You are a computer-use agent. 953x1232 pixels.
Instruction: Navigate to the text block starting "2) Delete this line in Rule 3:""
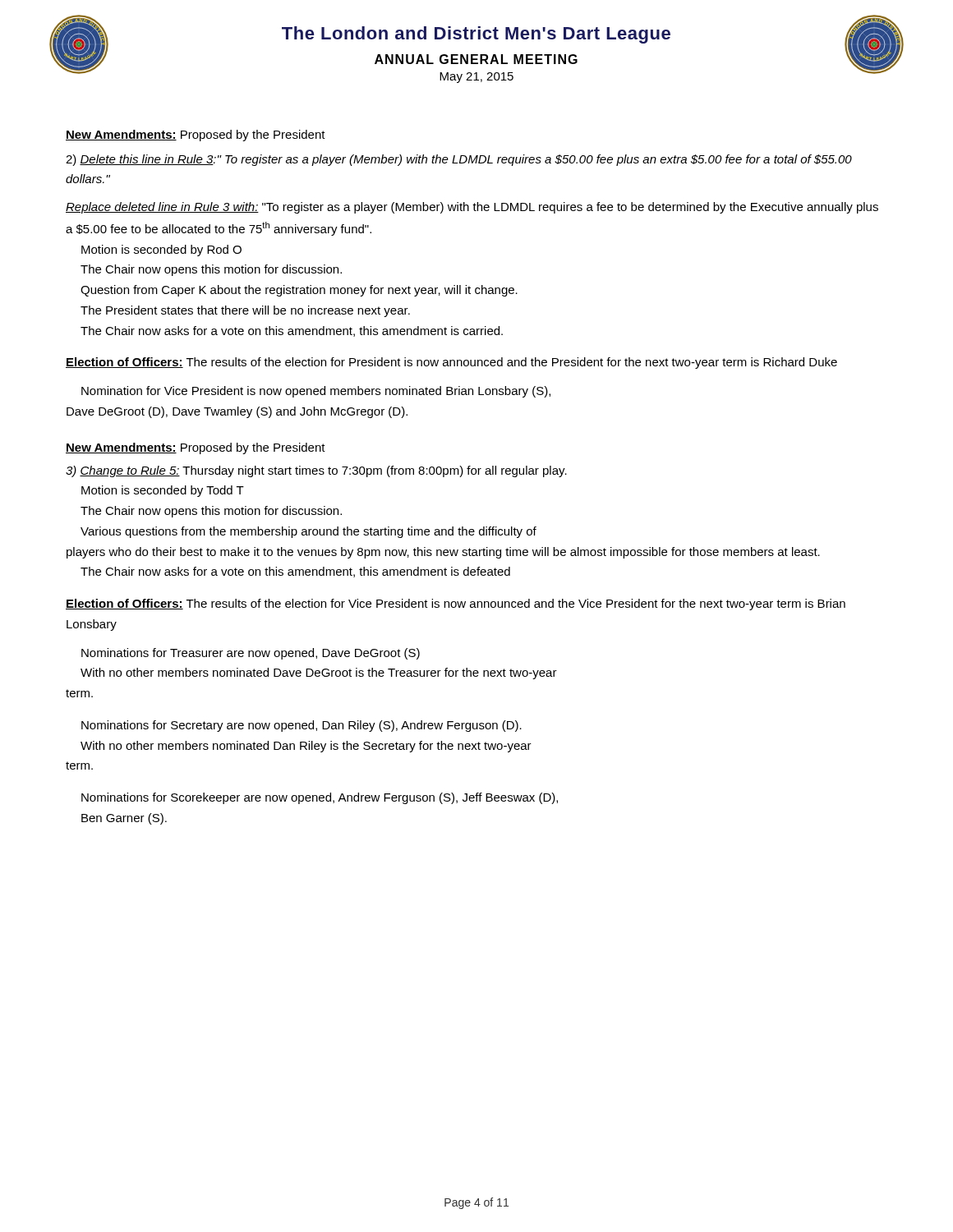pos(459,169)
